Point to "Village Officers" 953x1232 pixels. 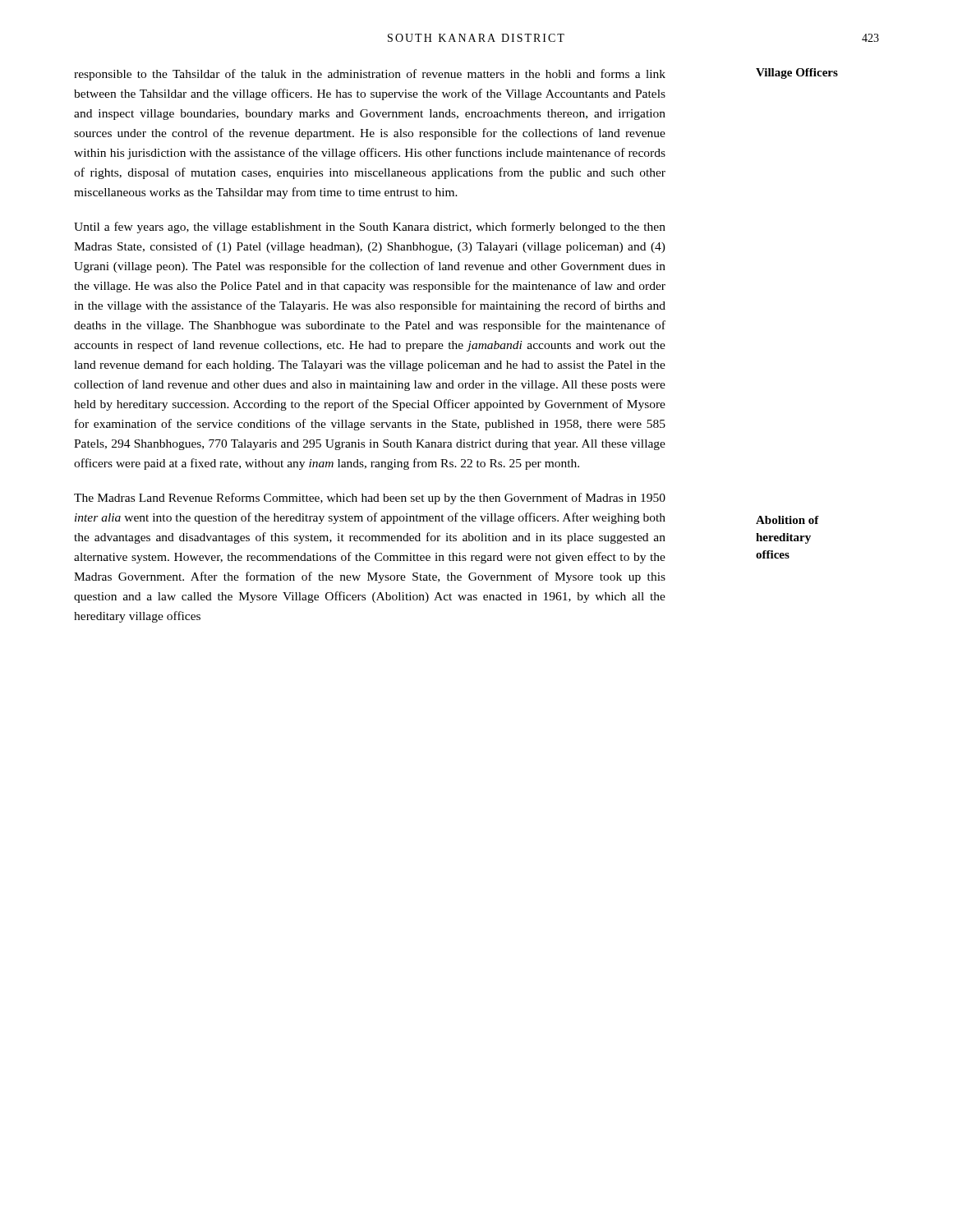point(797,72)
